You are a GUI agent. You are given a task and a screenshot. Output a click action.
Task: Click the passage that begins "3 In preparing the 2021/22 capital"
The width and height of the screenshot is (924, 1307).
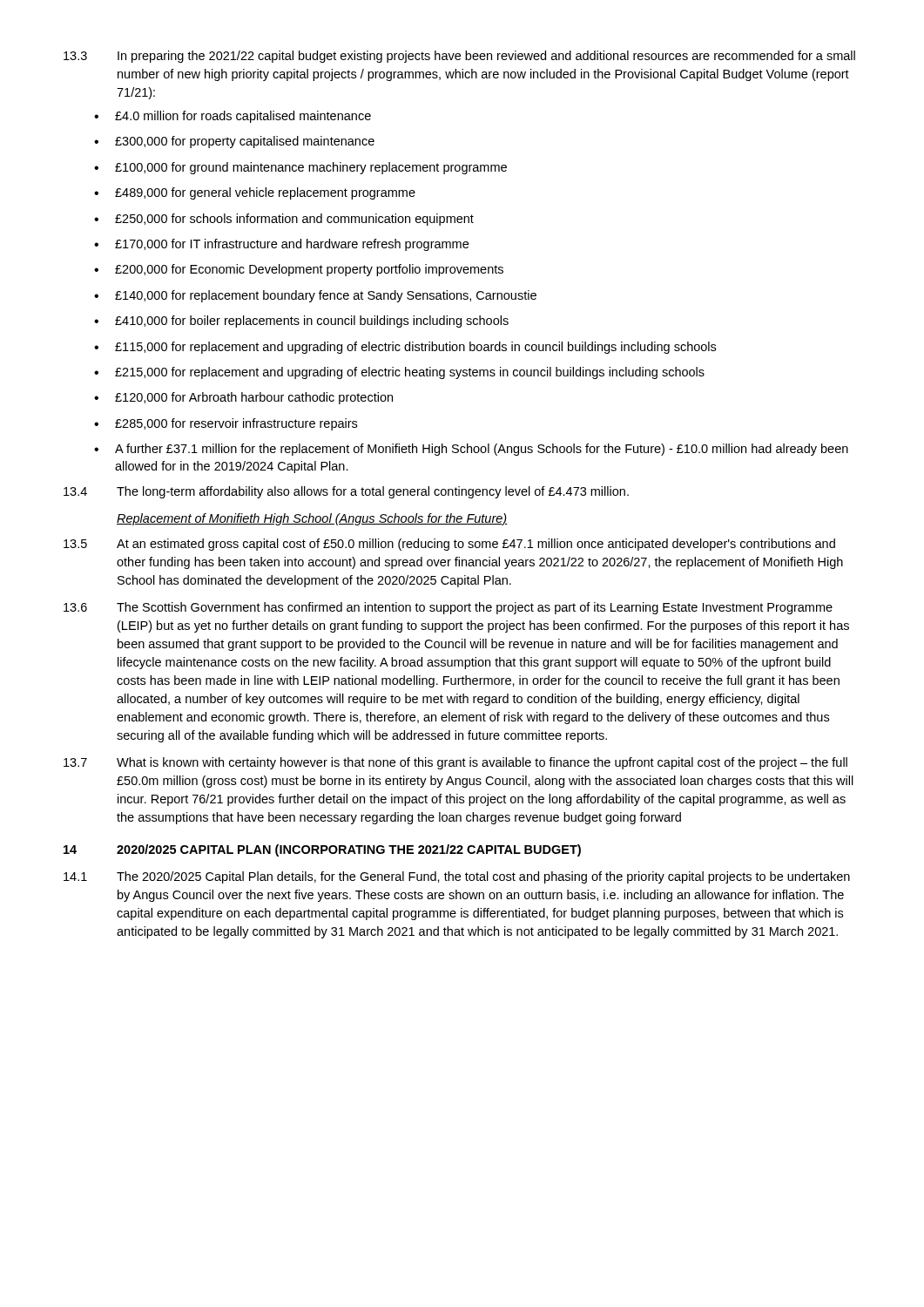462,74
